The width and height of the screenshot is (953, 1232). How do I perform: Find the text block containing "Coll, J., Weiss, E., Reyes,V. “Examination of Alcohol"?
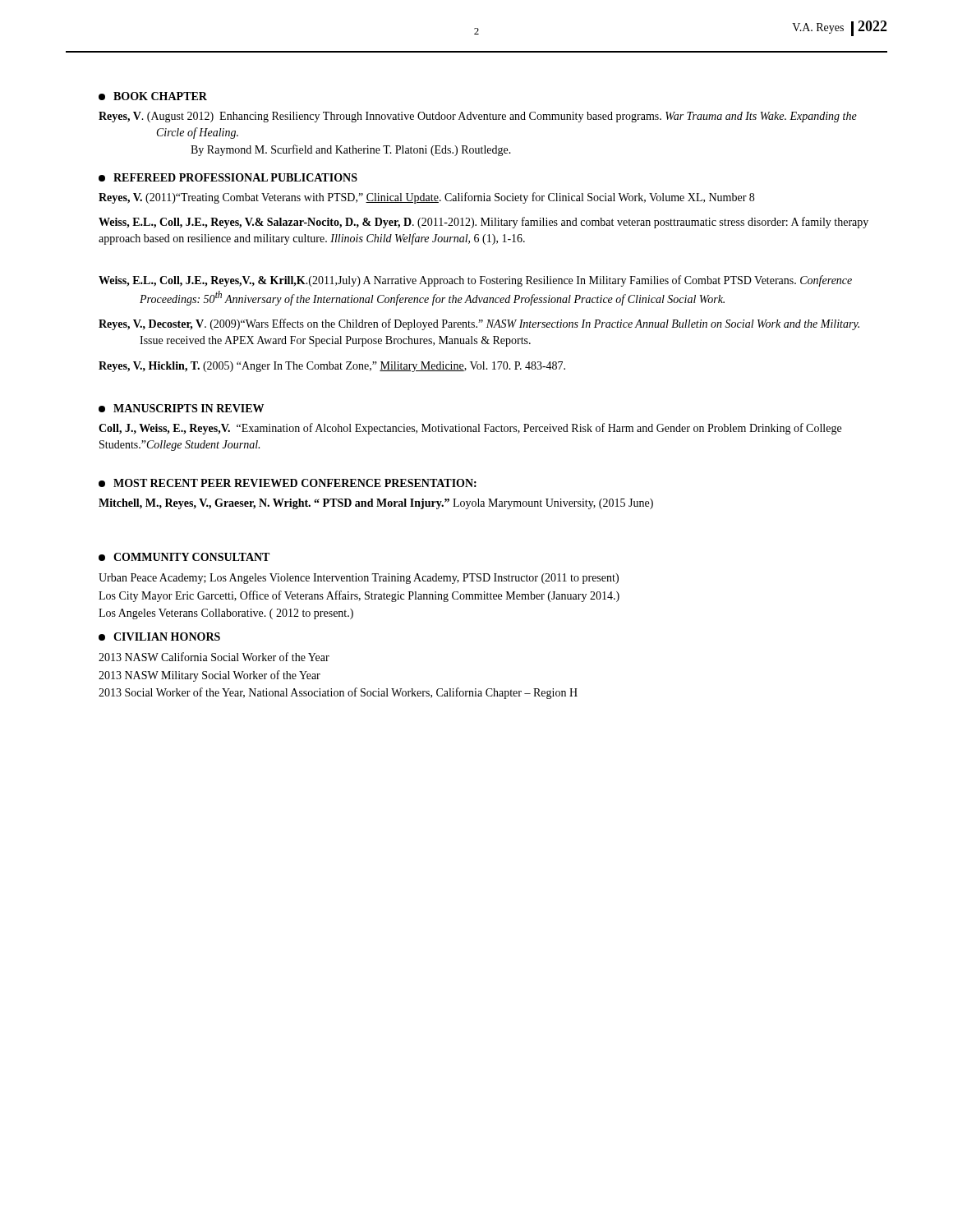[x=470, y=437]
